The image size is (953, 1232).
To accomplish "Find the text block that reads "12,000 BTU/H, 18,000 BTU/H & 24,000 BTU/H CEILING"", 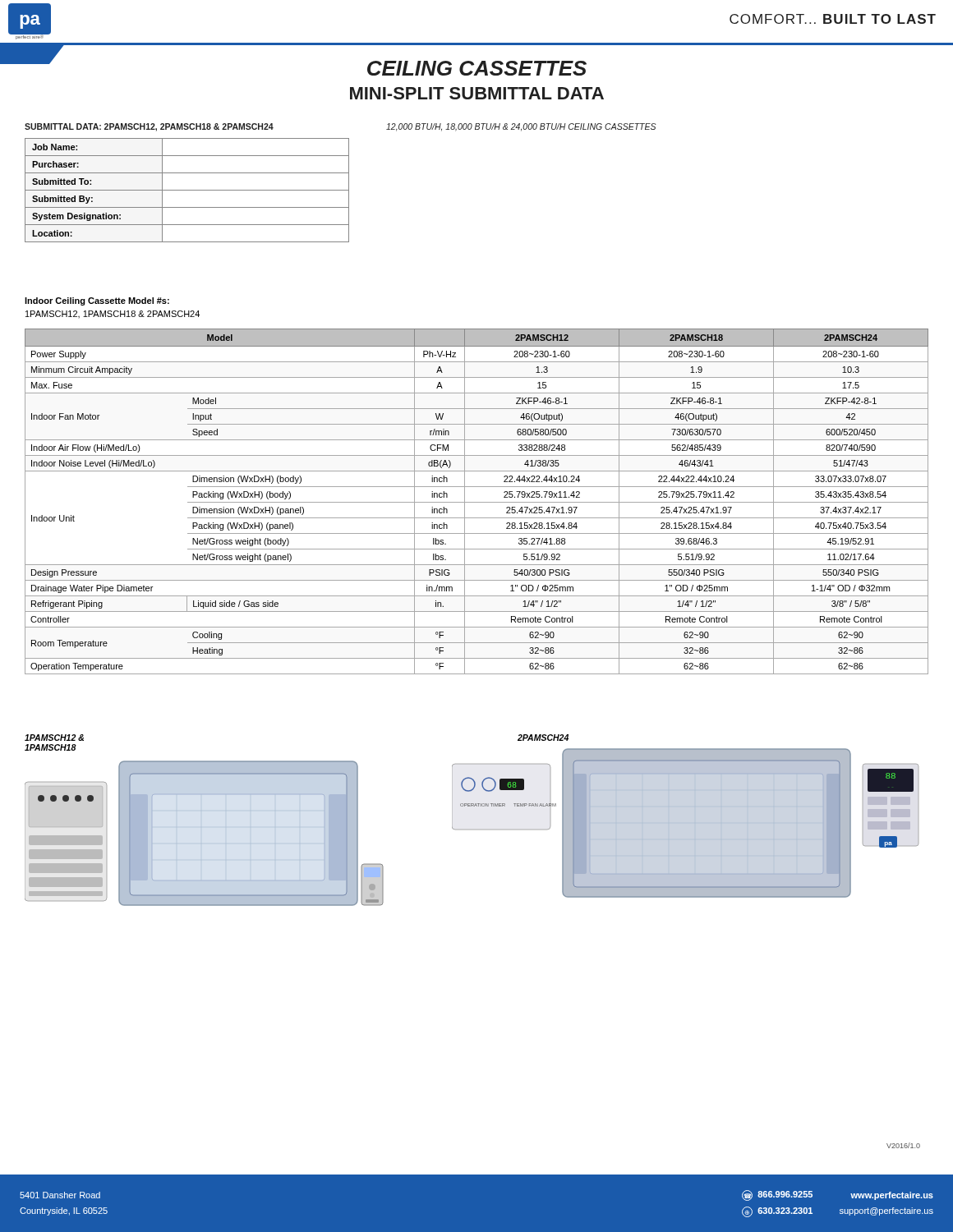I will point(521,127).
